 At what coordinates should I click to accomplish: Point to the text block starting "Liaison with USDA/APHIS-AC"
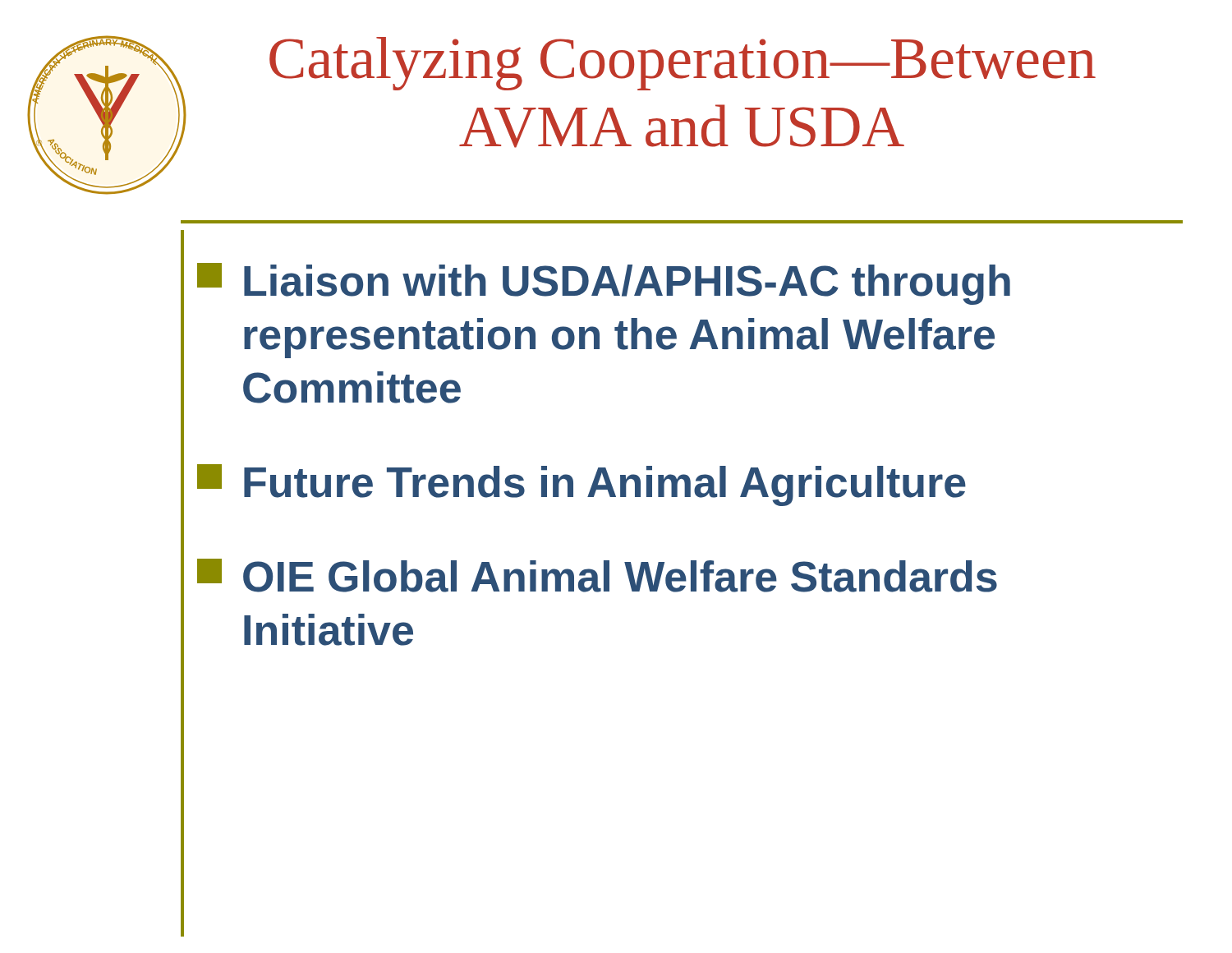605,335
